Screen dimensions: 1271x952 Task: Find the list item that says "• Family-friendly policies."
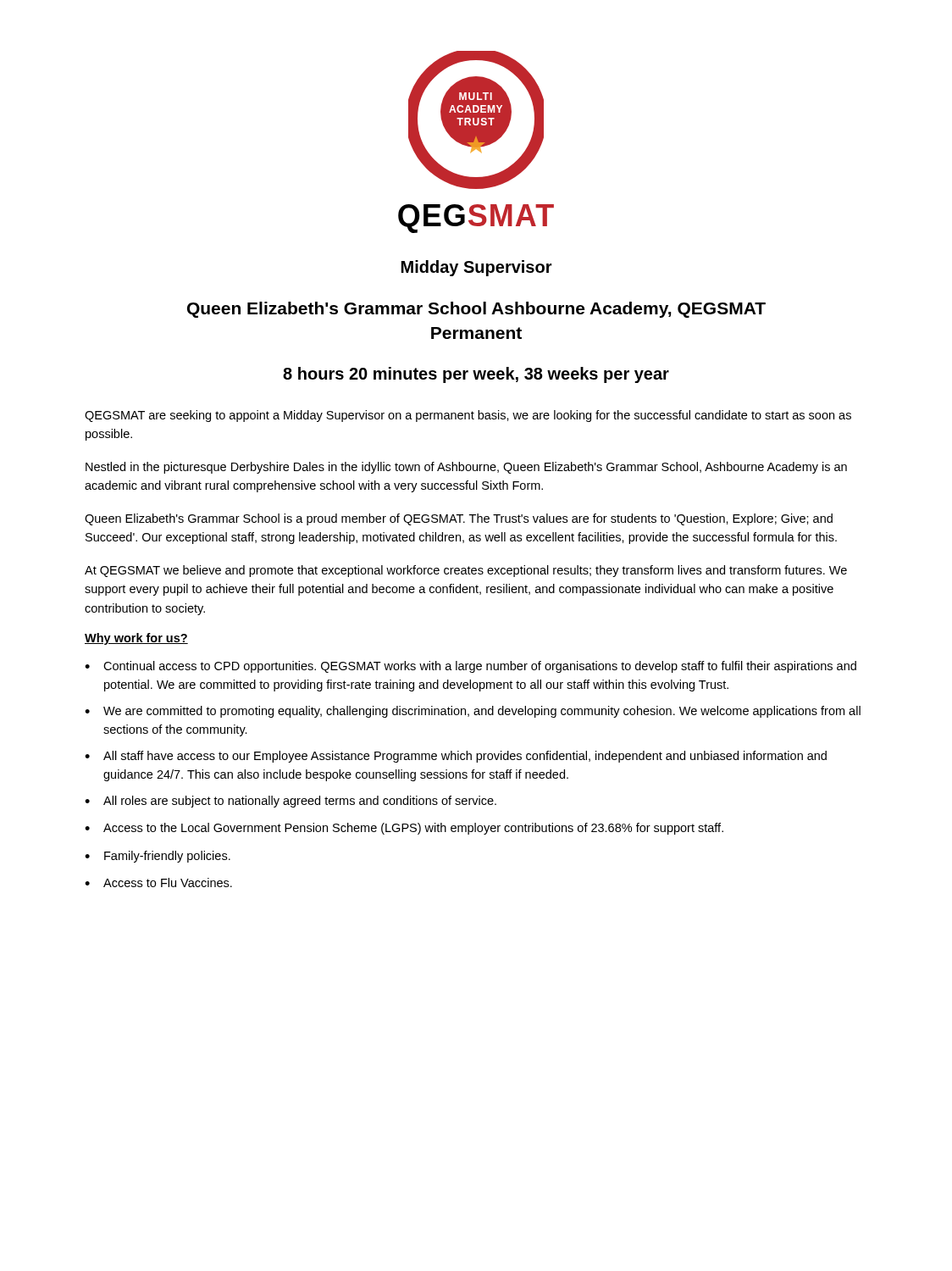158,857
